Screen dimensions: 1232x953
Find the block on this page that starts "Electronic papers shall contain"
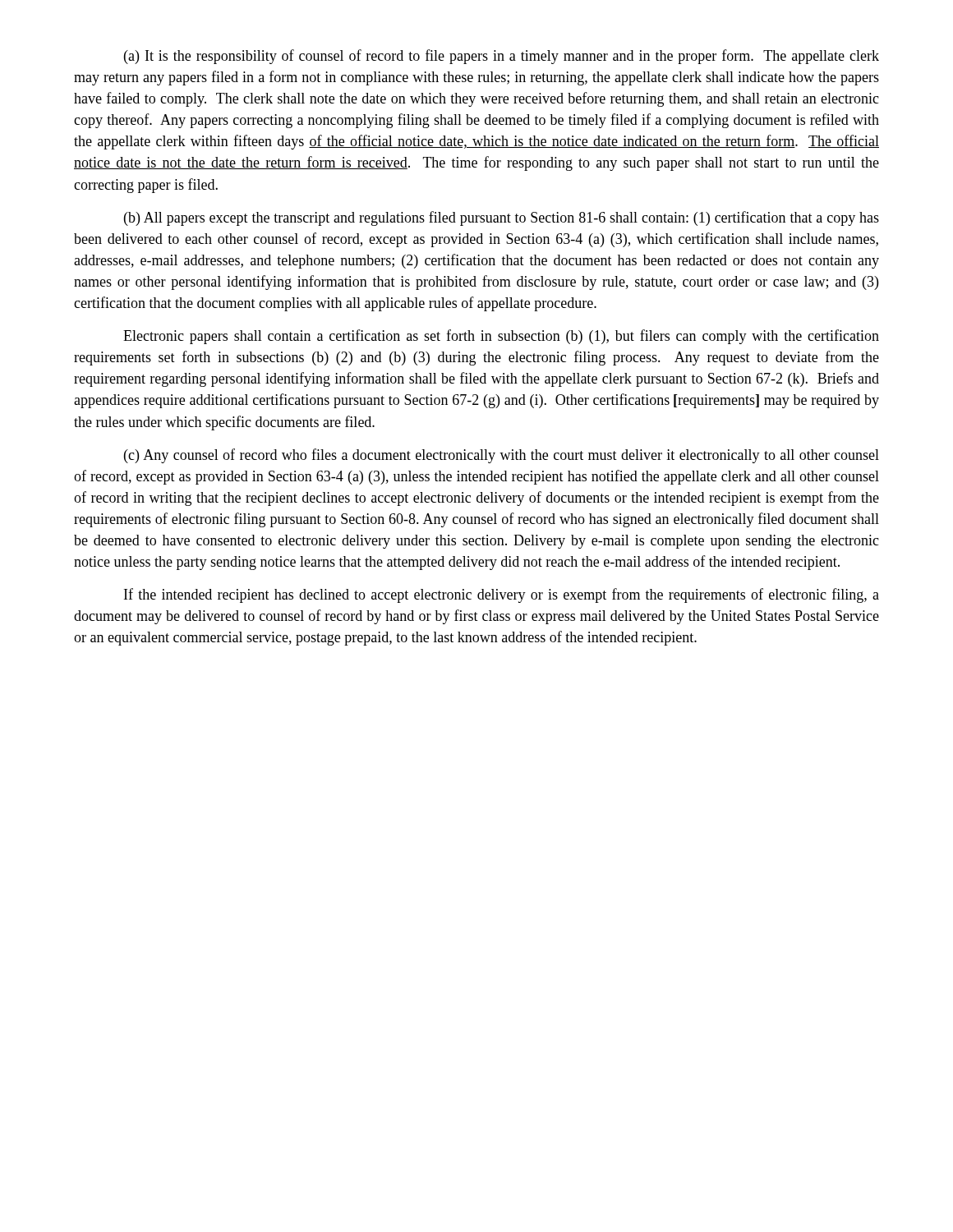coord(476,379)
